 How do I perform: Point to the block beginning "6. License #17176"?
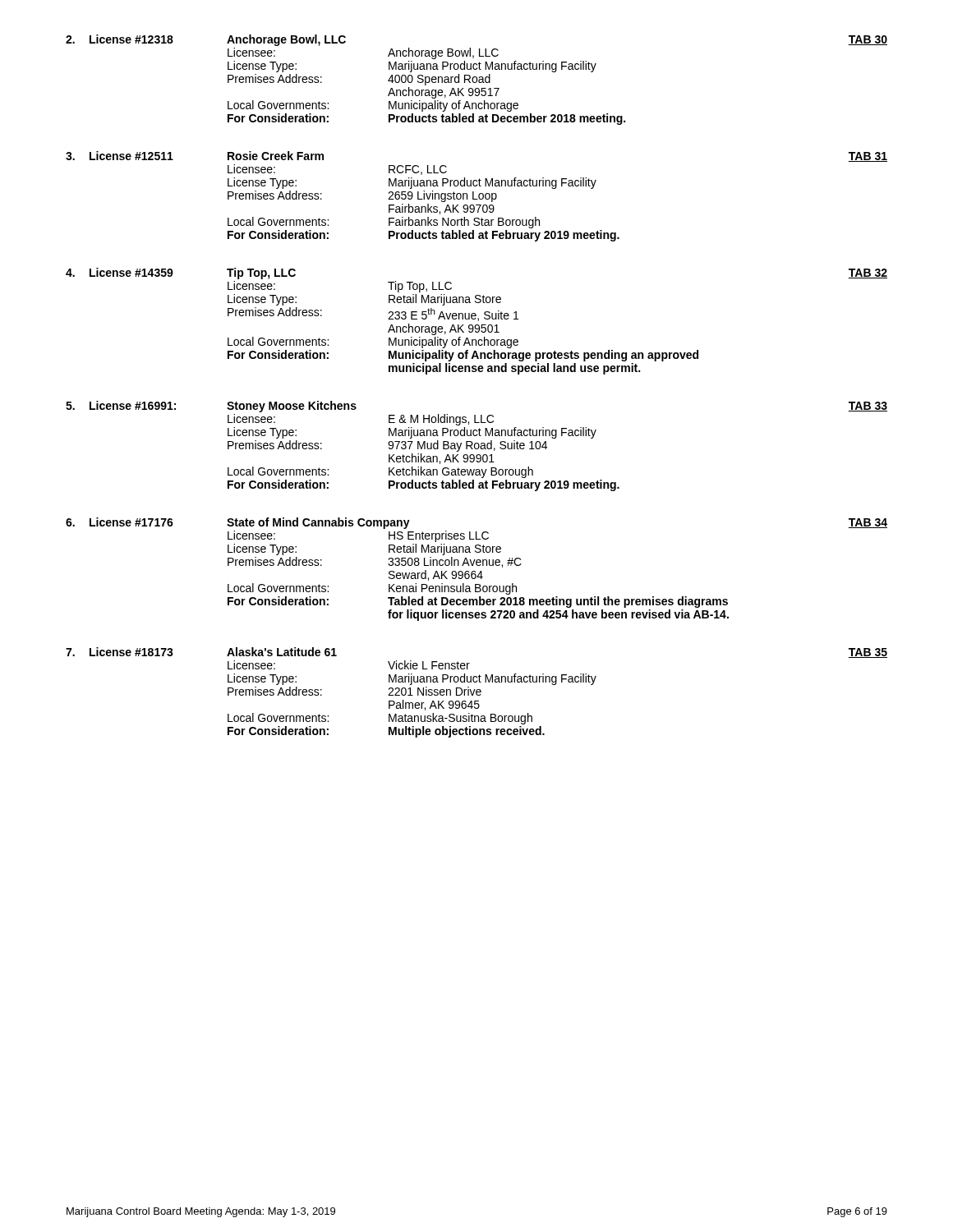click(x=476, y=568)
